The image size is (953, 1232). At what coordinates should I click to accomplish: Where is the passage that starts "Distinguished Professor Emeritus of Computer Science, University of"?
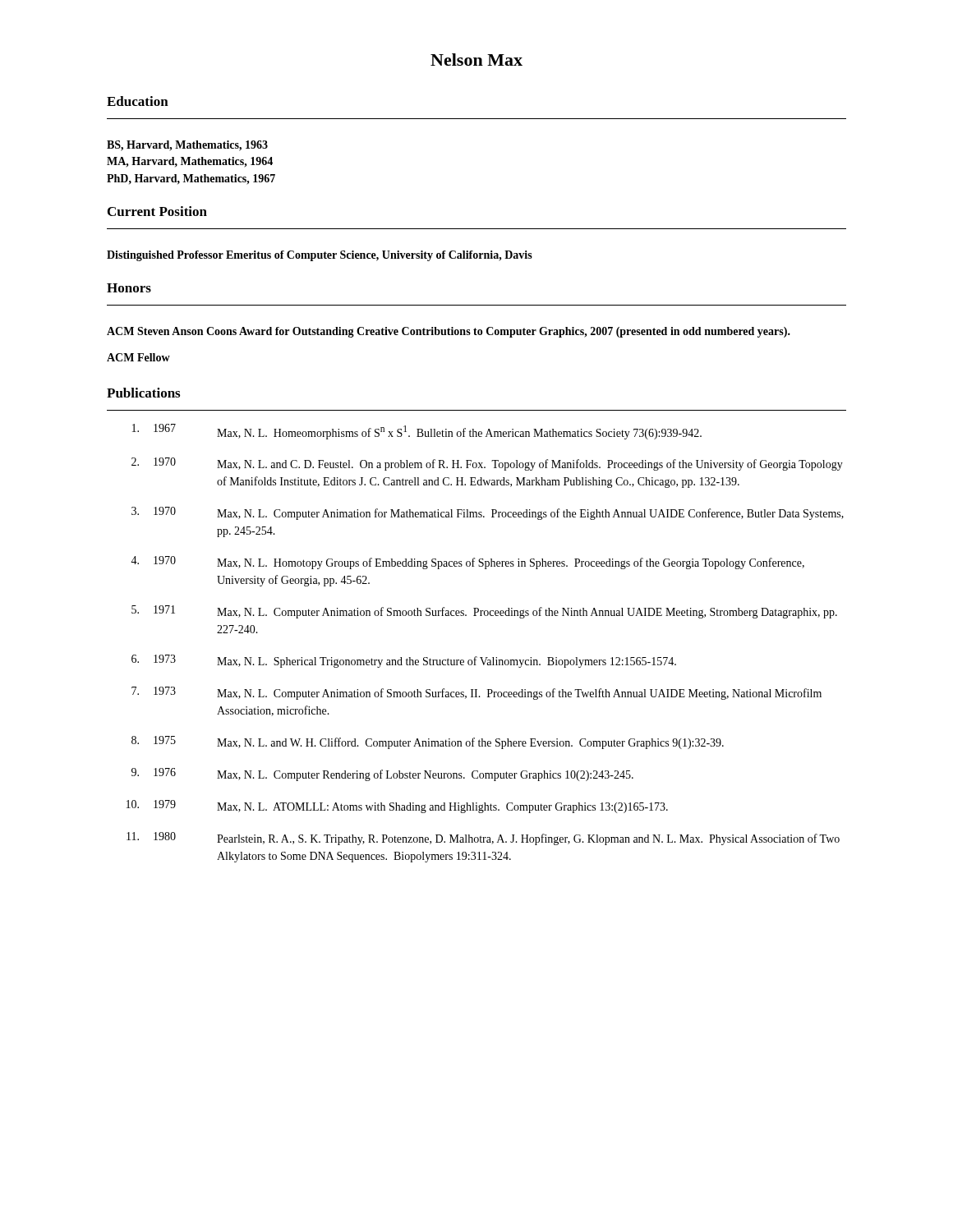point(319,255)
